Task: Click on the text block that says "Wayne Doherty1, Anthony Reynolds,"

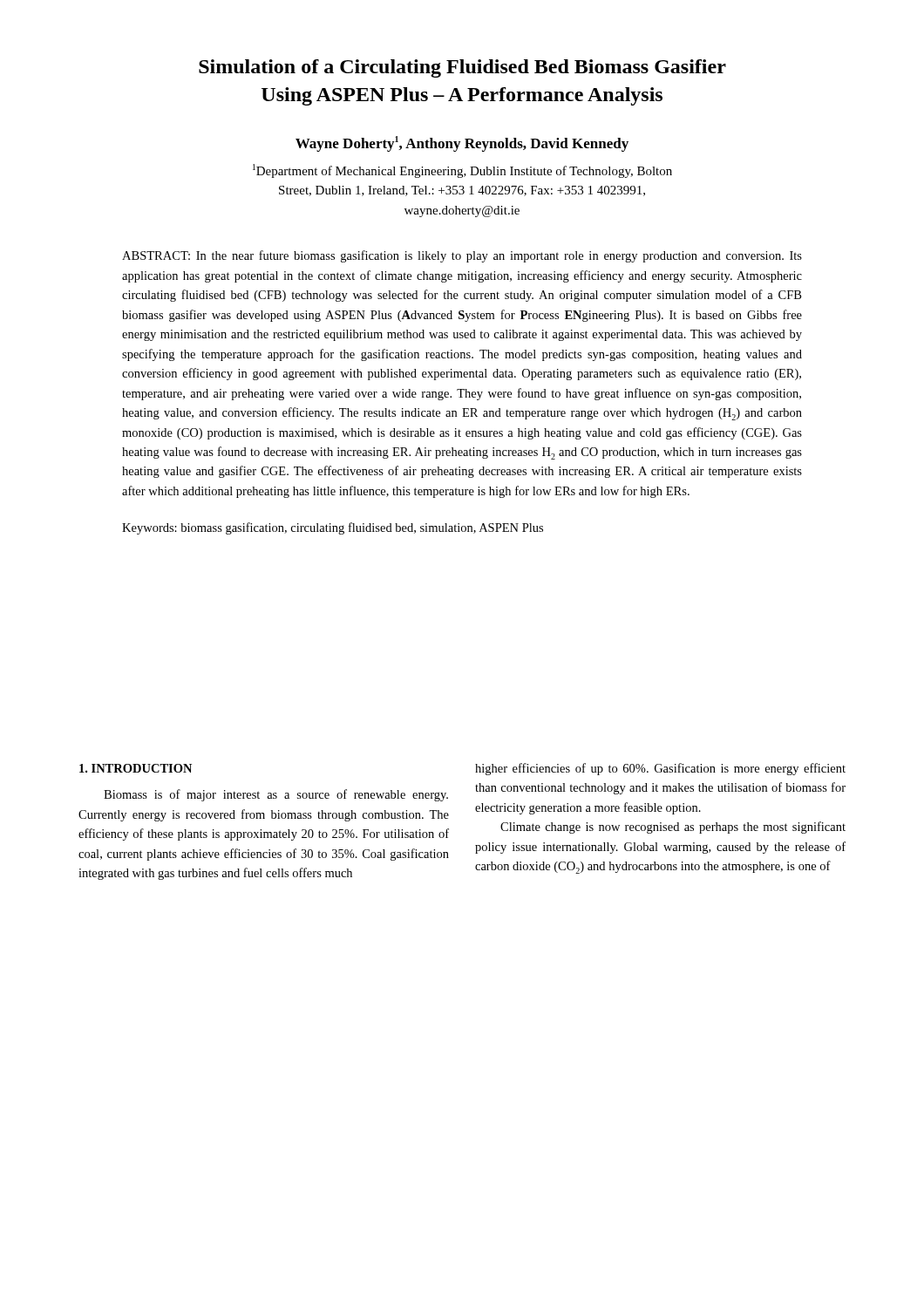Action: tap(462, 143)
